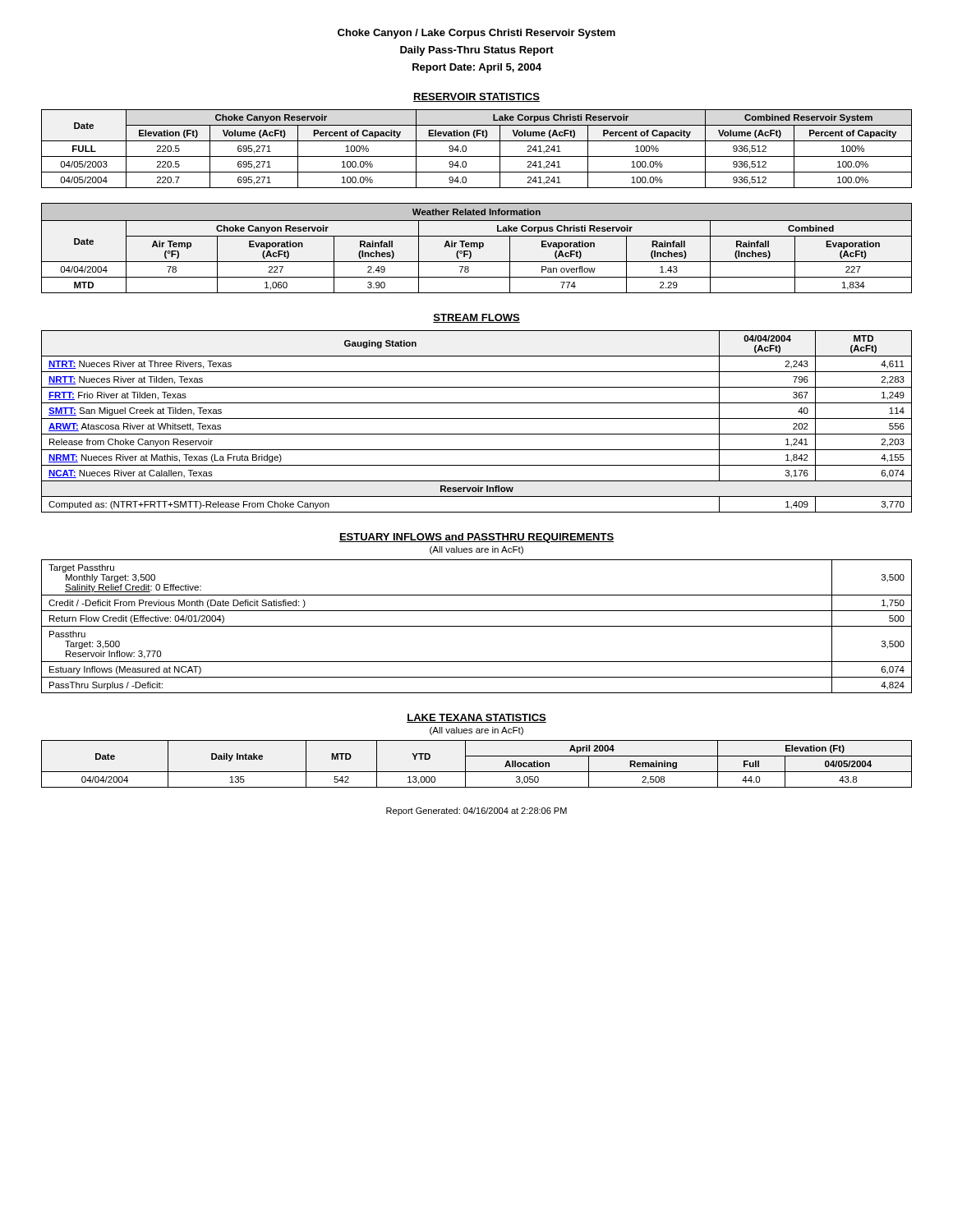Select the table that reads "Combined Reservoir System"
The width and height of the screenshot is (953, 1232).
coord(476,149)
